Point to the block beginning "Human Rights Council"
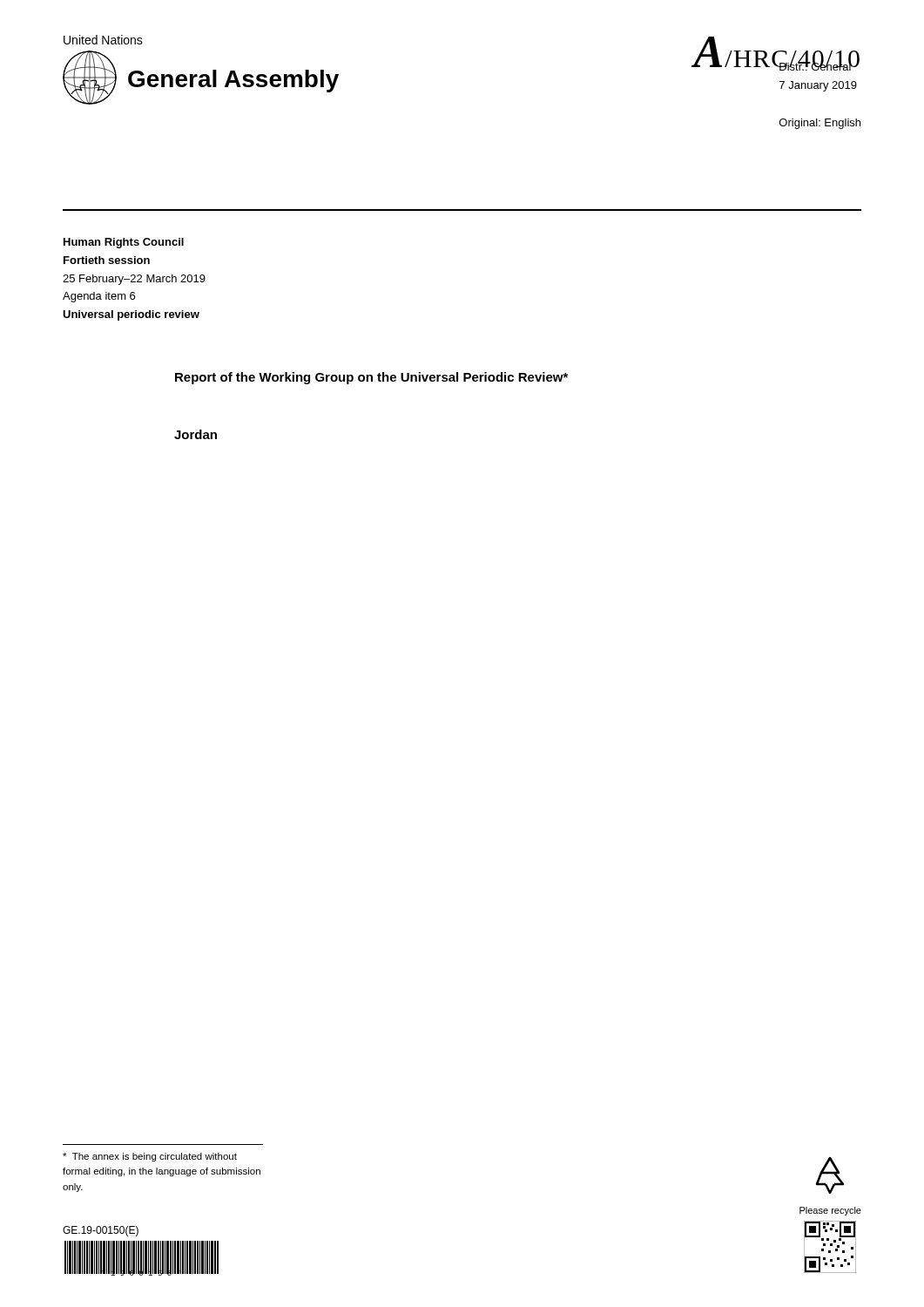This screenshot has height=1307, width=924. [x=134, y=278]
